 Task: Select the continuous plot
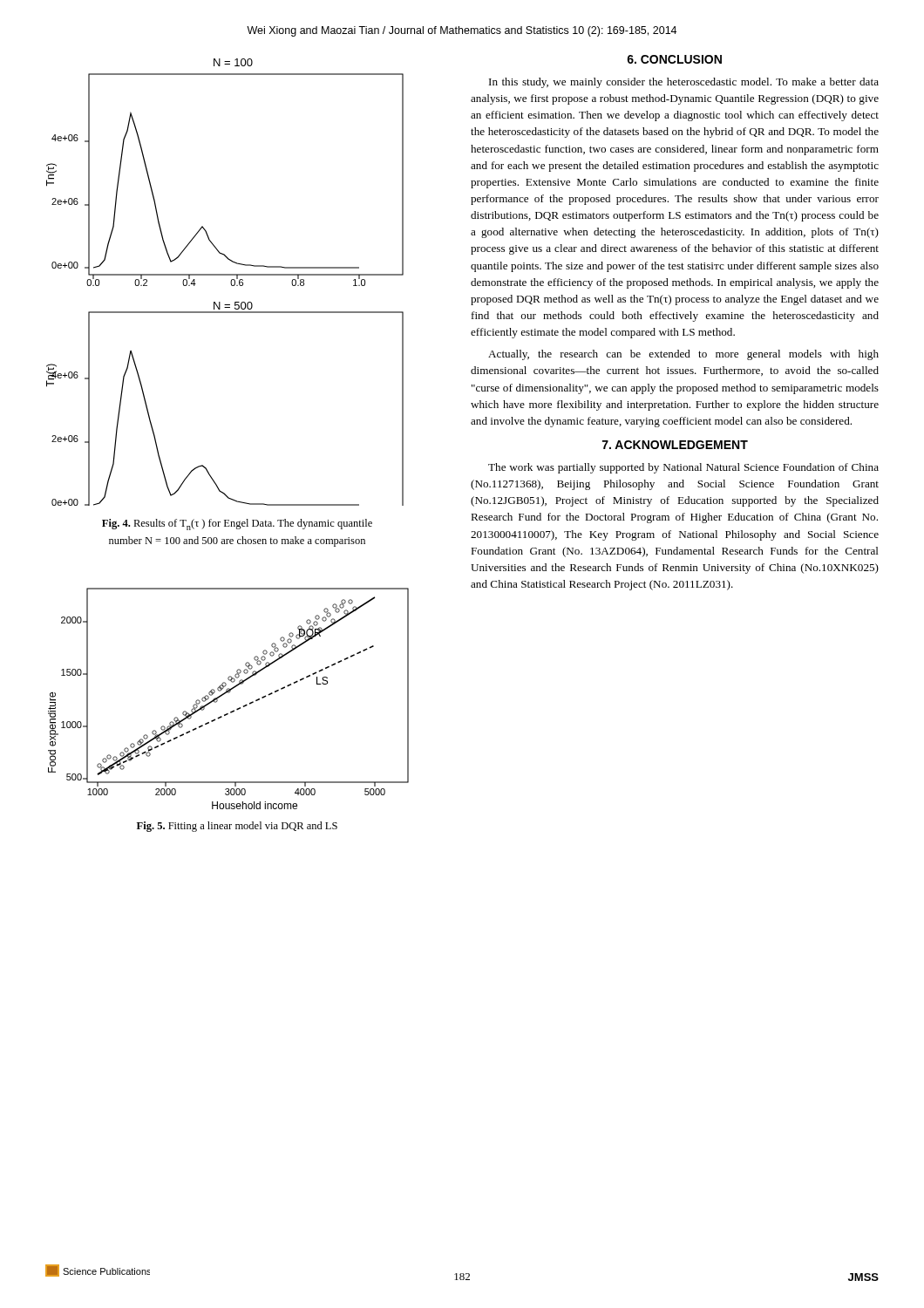[237, 281]
